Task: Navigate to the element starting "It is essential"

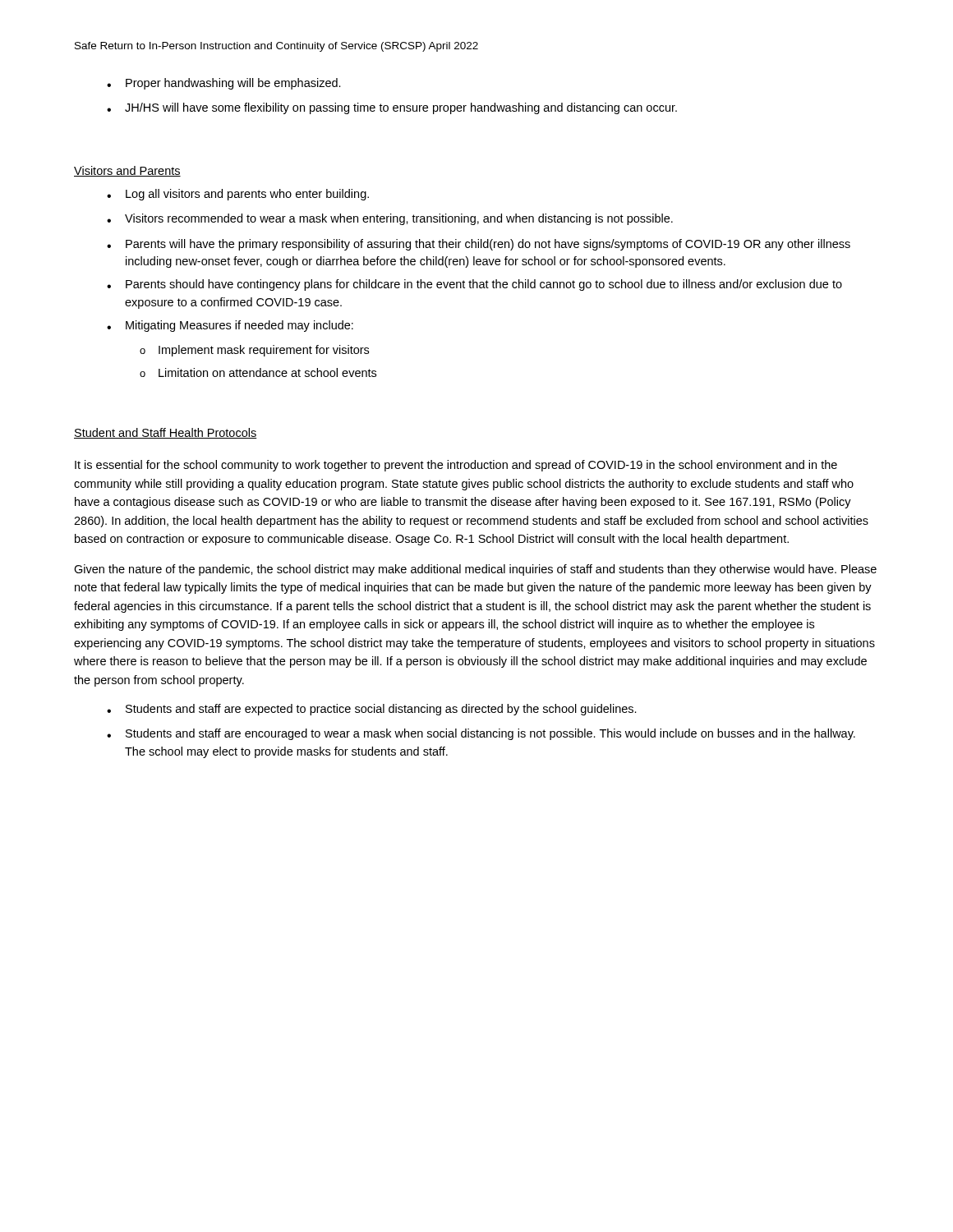Action: click(x=471, y=502)
